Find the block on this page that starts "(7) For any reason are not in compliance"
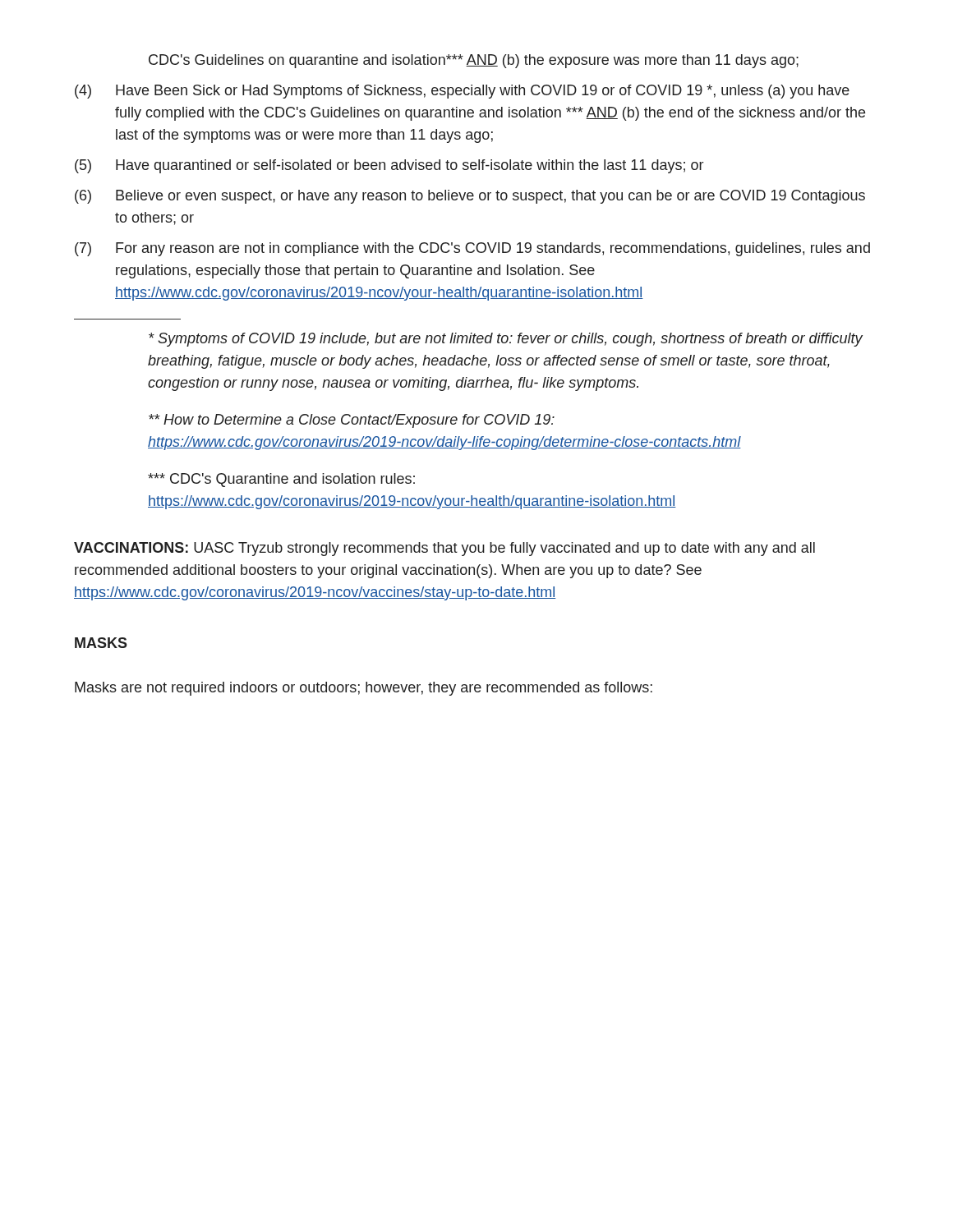The image size is (953, 1232). click(476, 271)
